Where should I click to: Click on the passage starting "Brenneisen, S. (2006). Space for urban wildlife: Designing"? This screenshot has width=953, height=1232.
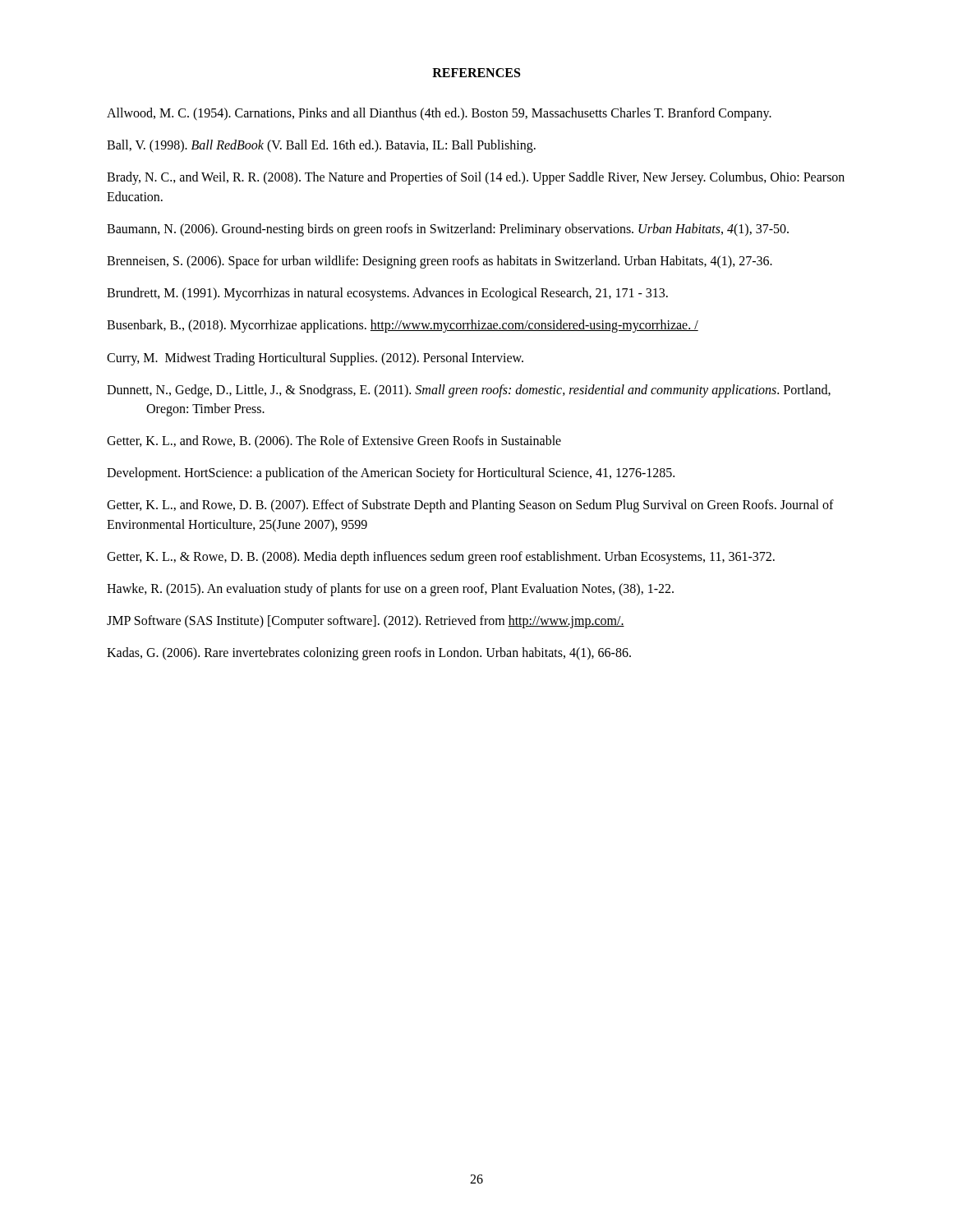(440, 261)
